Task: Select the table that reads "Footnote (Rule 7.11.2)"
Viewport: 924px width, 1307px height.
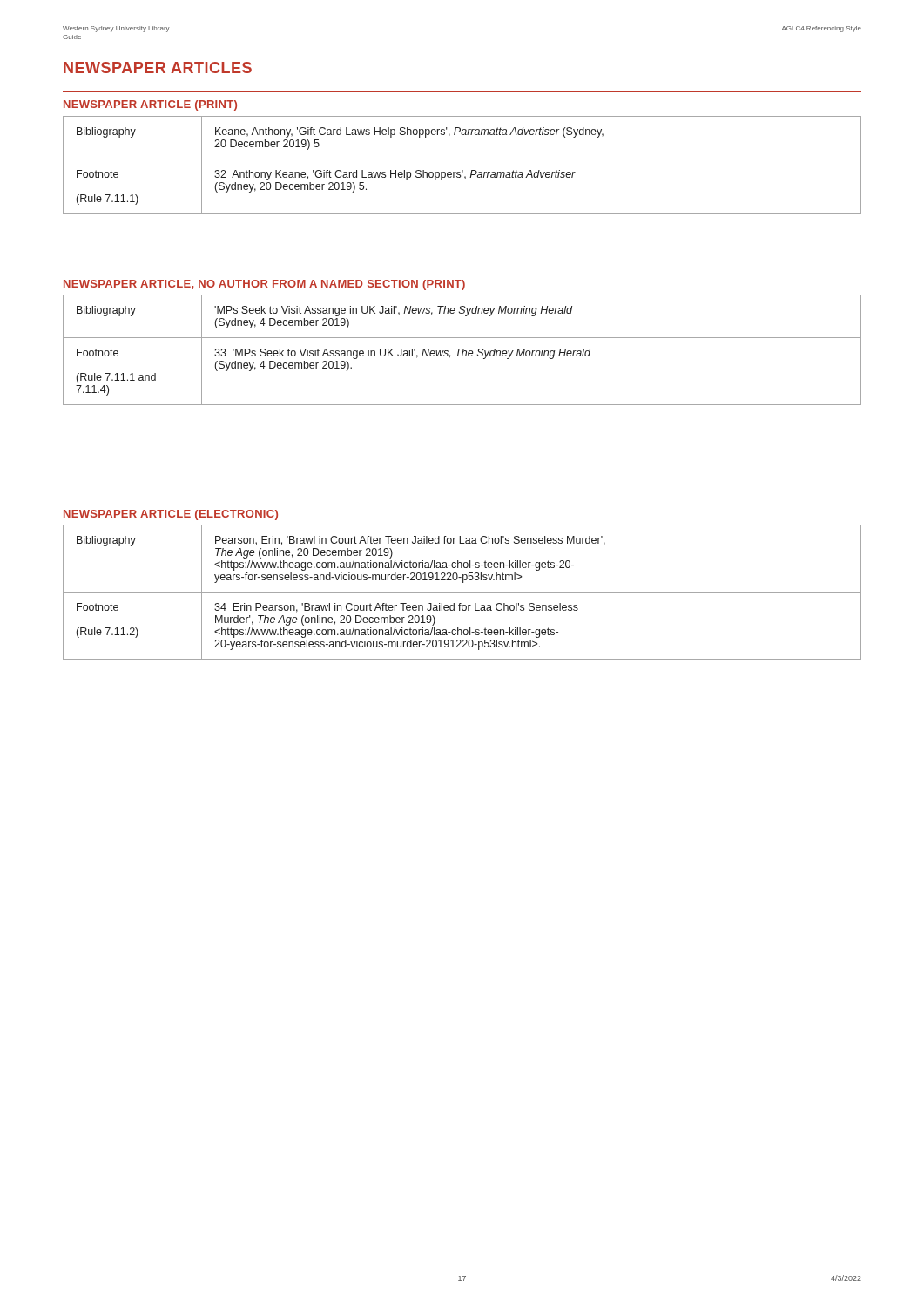Action: [462, 592]
